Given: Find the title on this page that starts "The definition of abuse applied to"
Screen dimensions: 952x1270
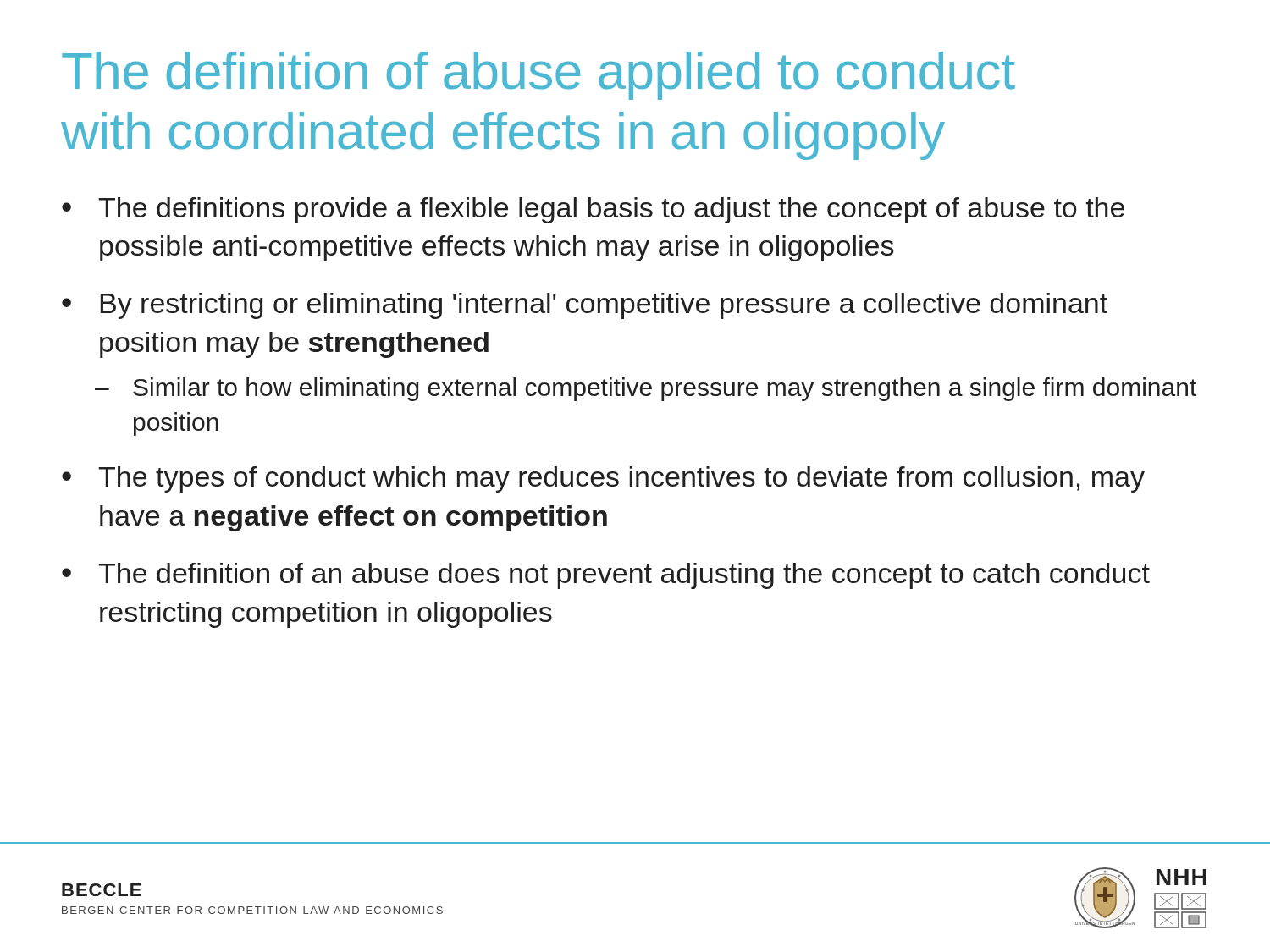Looking at the screenshot, I should click(x=635, y=101).
